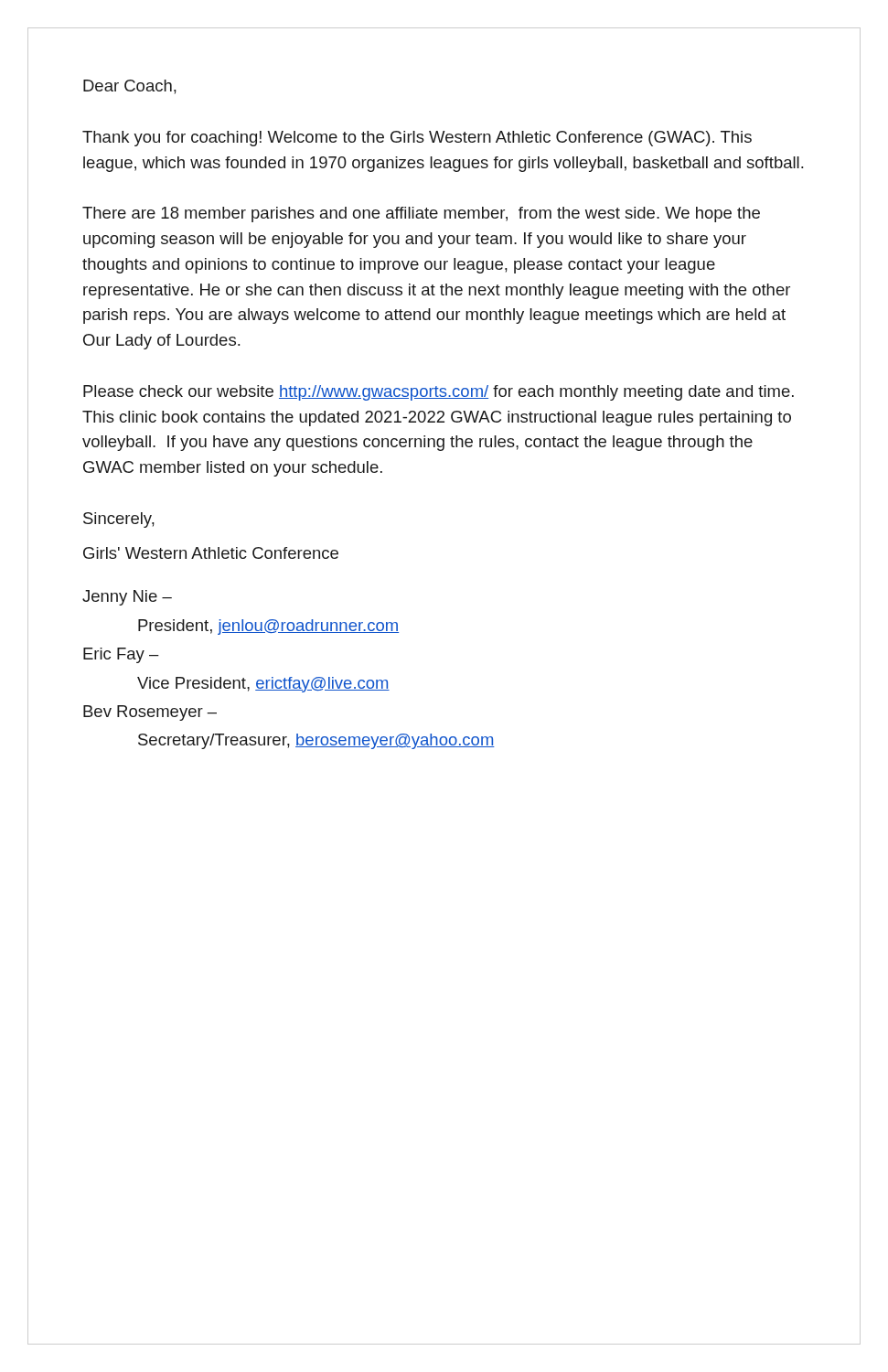Point to "Dear Coach,"

tap(130, 85)
